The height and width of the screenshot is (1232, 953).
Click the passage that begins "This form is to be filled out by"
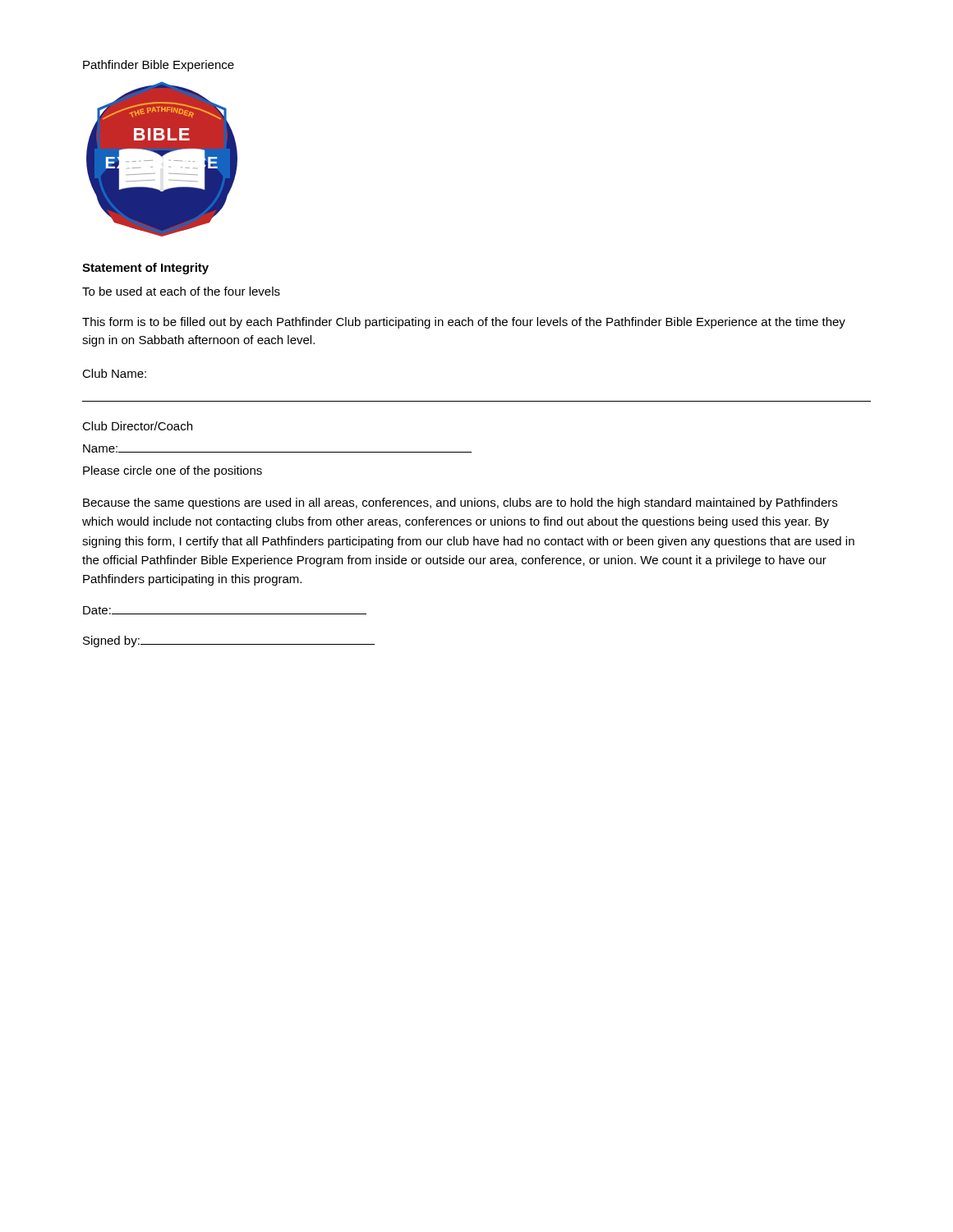coord(464,330)
